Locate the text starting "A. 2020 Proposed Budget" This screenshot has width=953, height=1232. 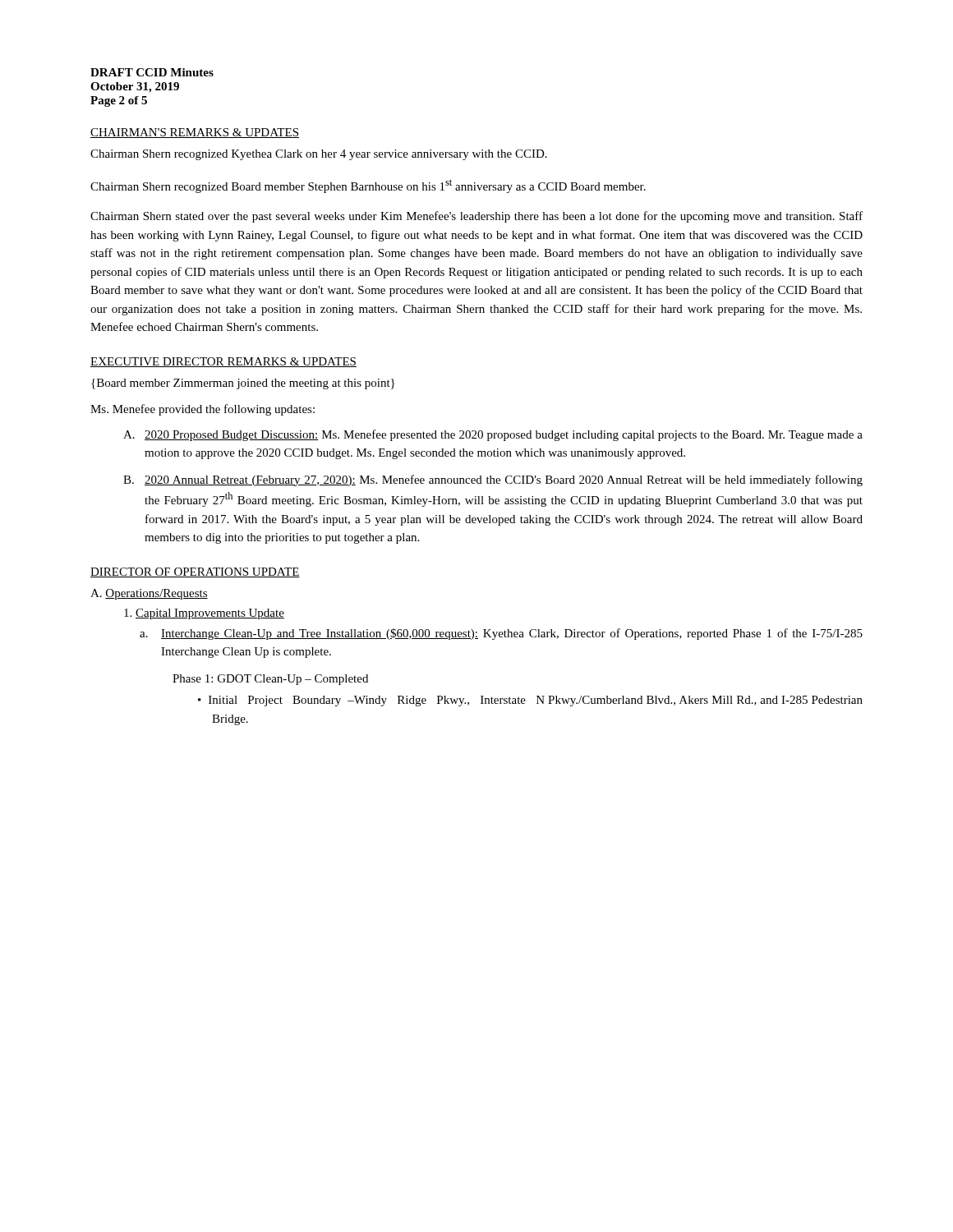coord(493,444)
